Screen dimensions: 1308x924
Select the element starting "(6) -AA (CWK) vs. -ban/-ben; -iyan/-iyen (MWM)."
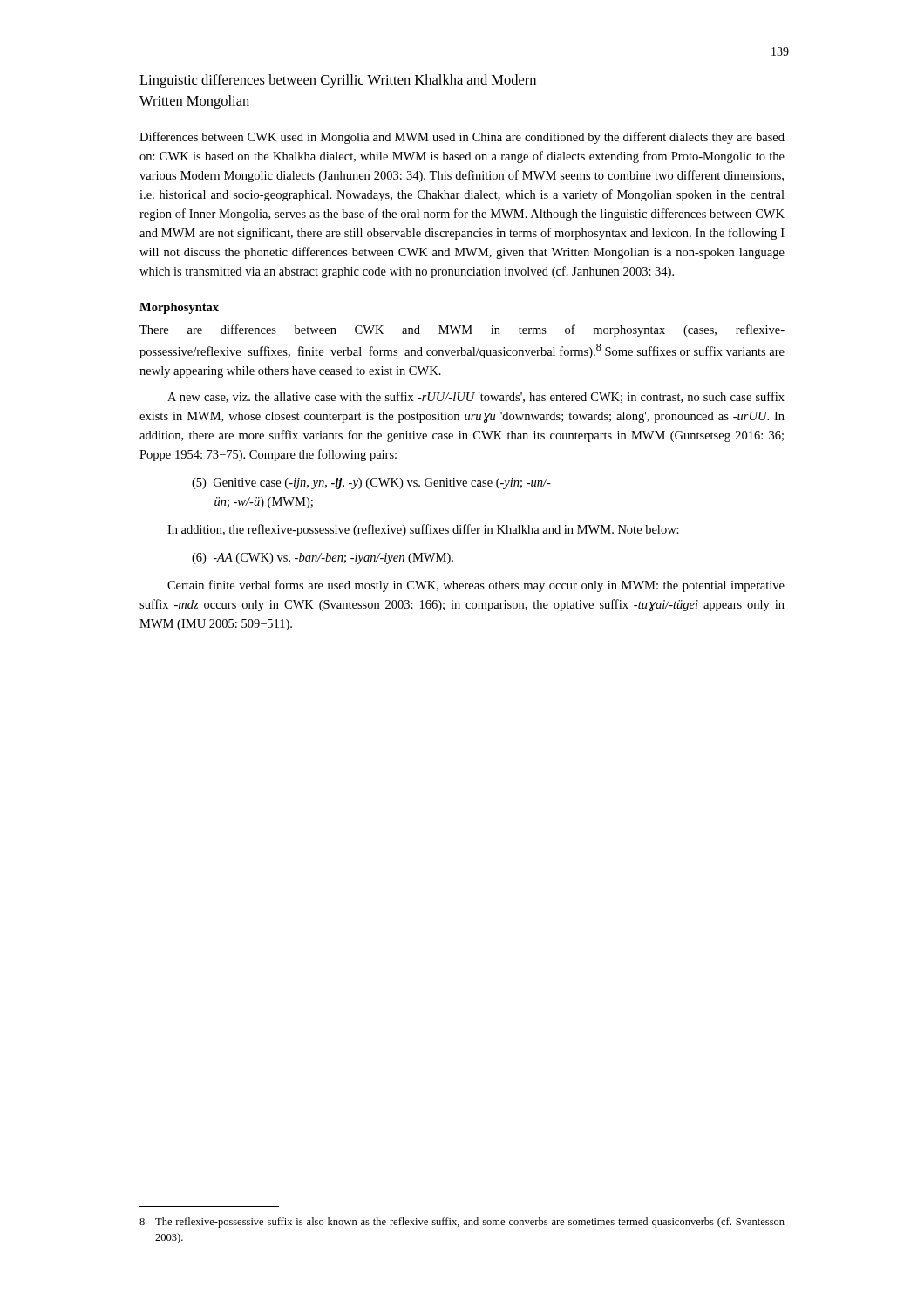tap(323, 557)
